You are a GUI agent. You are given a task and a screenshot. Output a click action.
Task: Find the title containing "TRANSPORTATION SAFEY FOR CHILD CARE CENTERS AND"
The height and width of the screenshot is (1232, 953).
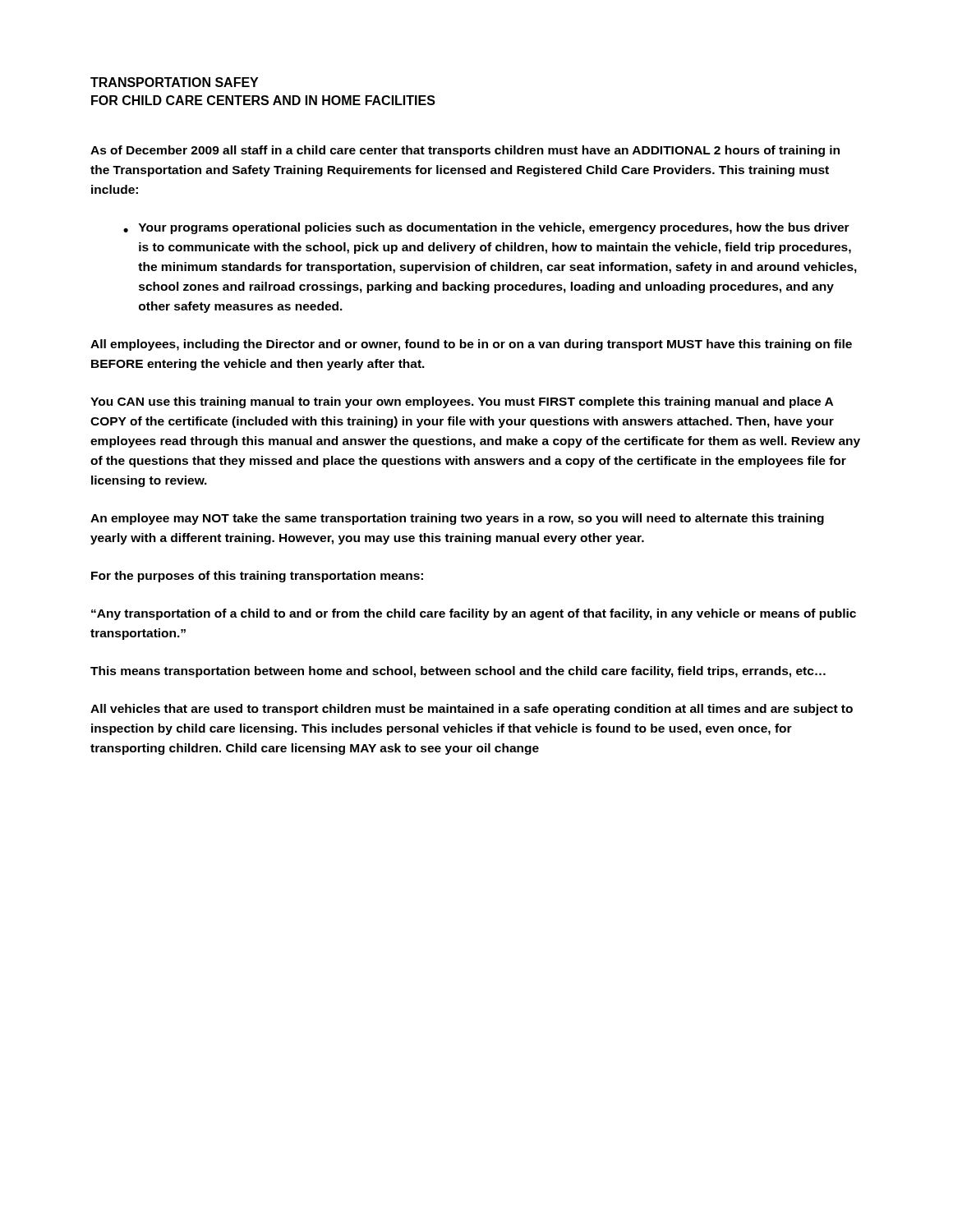click(174, 82)
